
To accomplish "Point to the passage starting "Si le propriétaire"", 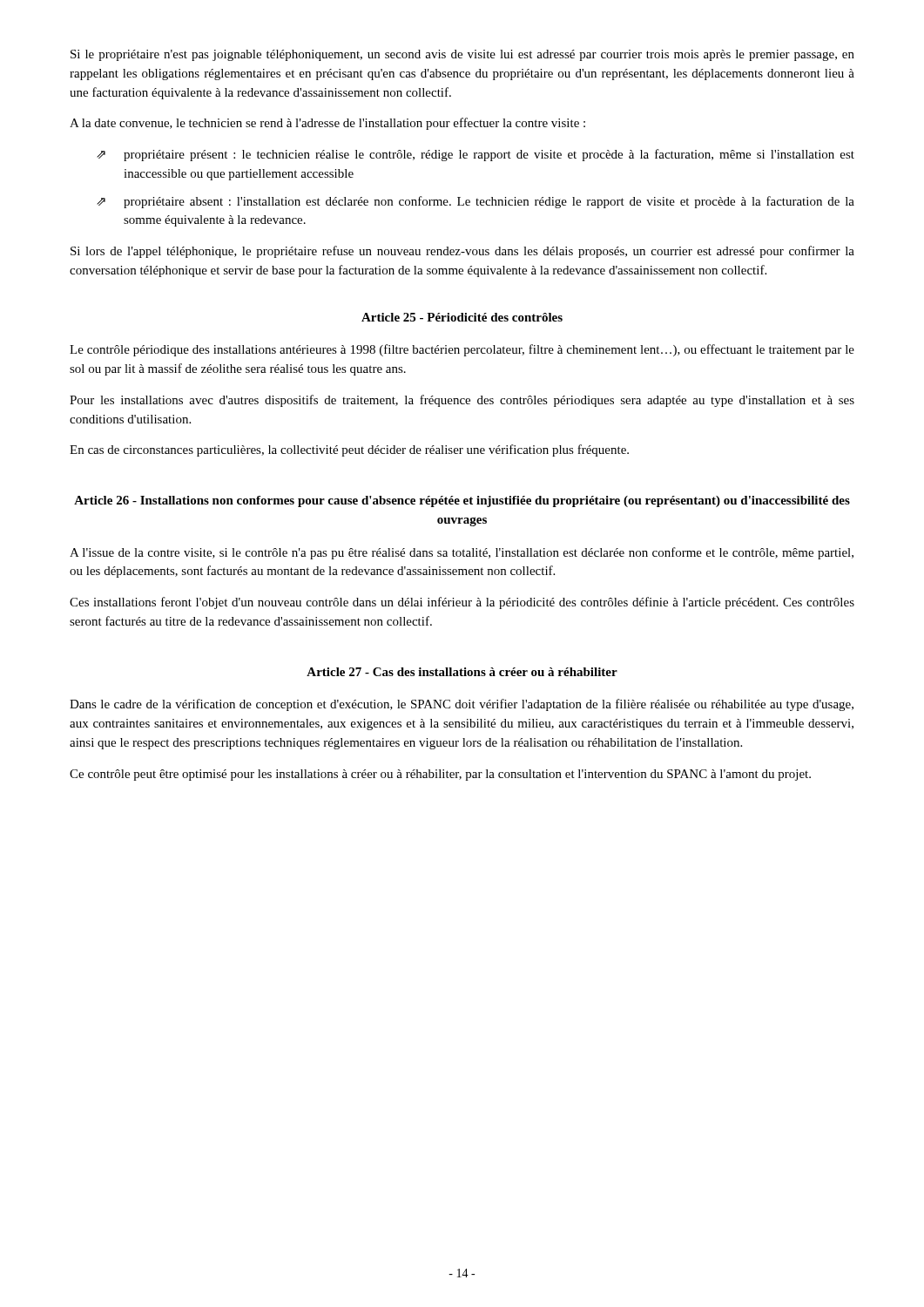I will tap(462, 74).
